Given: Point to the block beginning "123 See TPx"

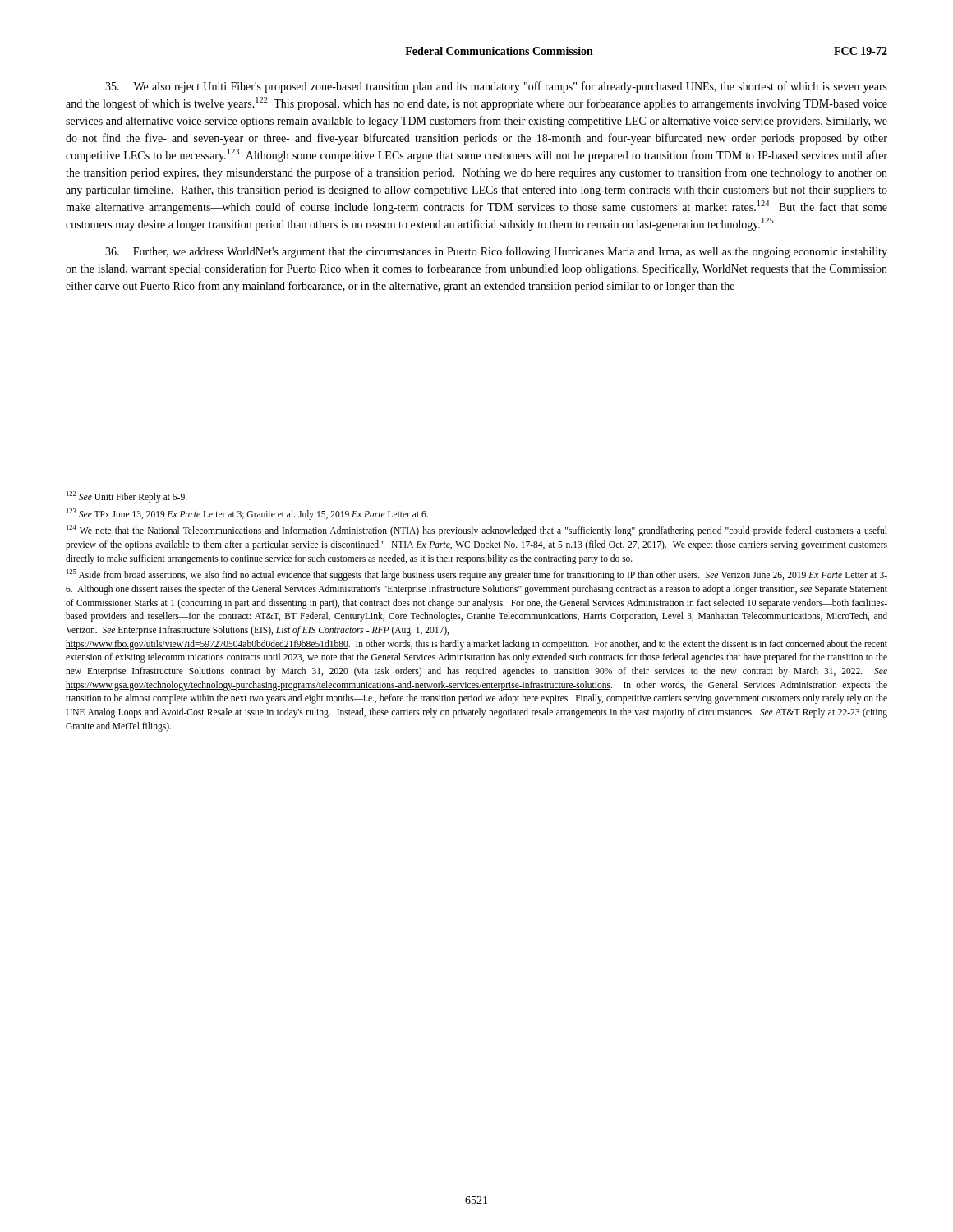Looking at the screenshot, I should click(x=247, y=513).
